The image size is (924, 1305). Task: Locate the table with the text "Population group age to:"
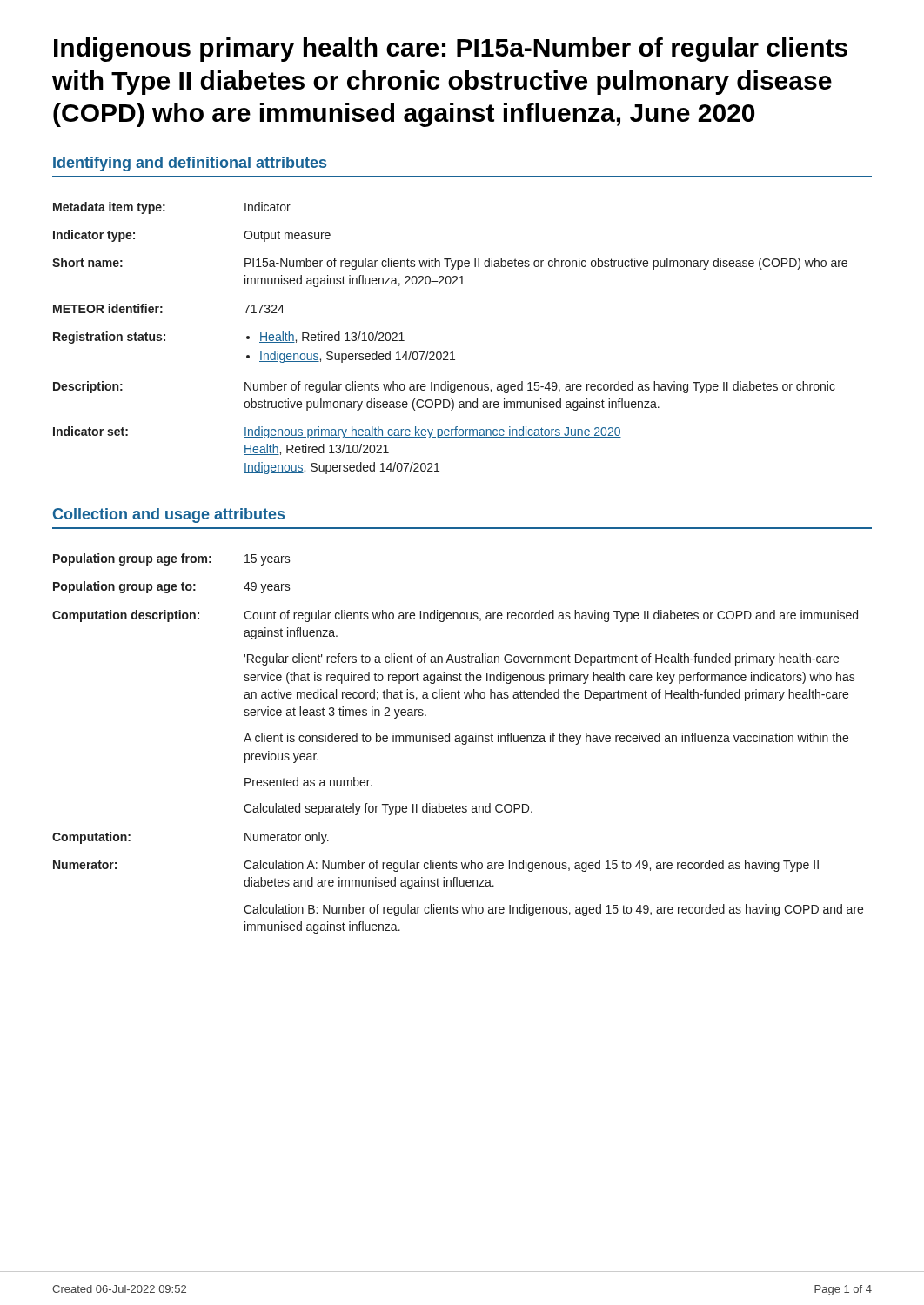462,743
